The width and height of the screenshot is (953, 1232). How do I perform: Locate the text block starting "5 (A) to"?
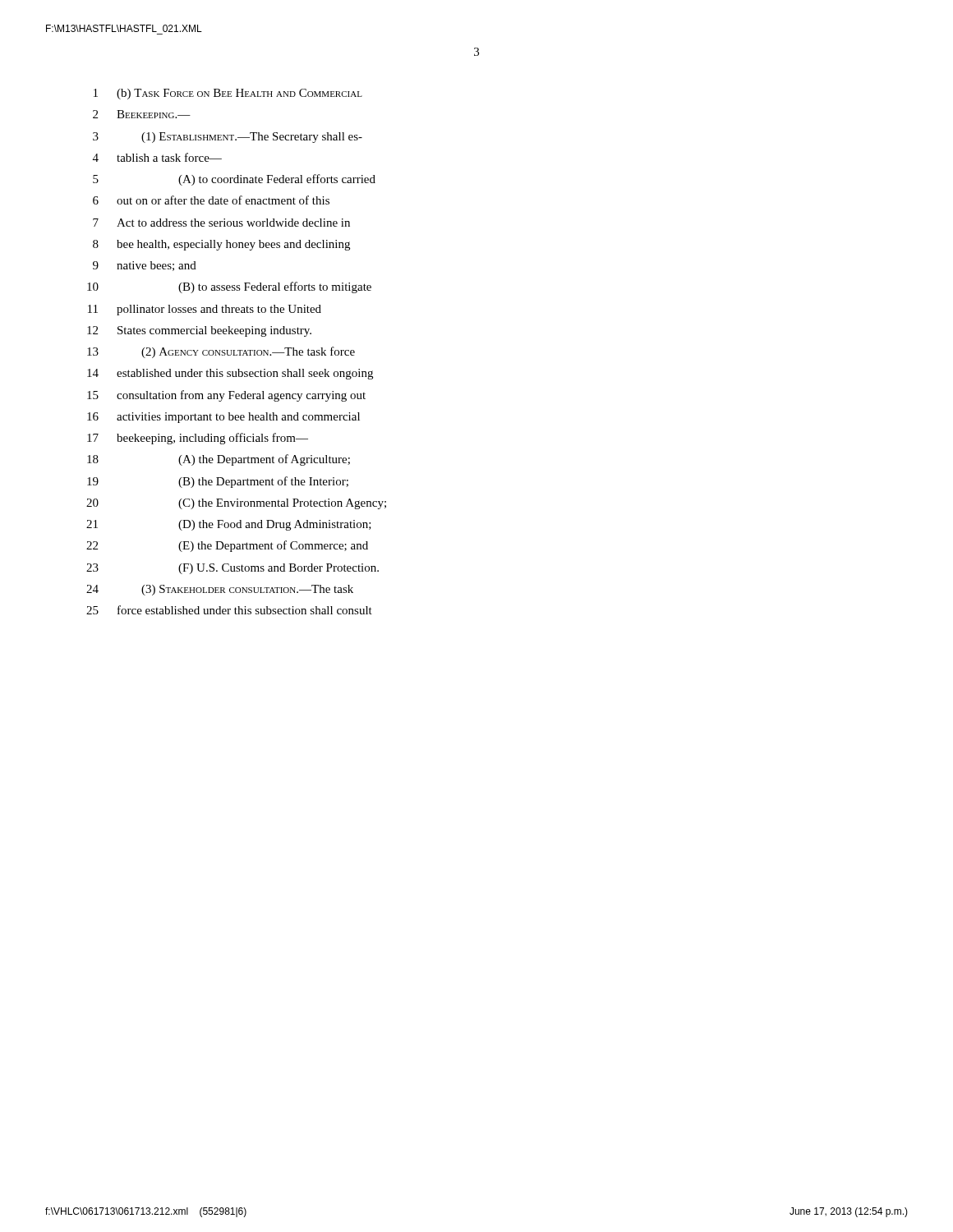click(x=234, y=180)
